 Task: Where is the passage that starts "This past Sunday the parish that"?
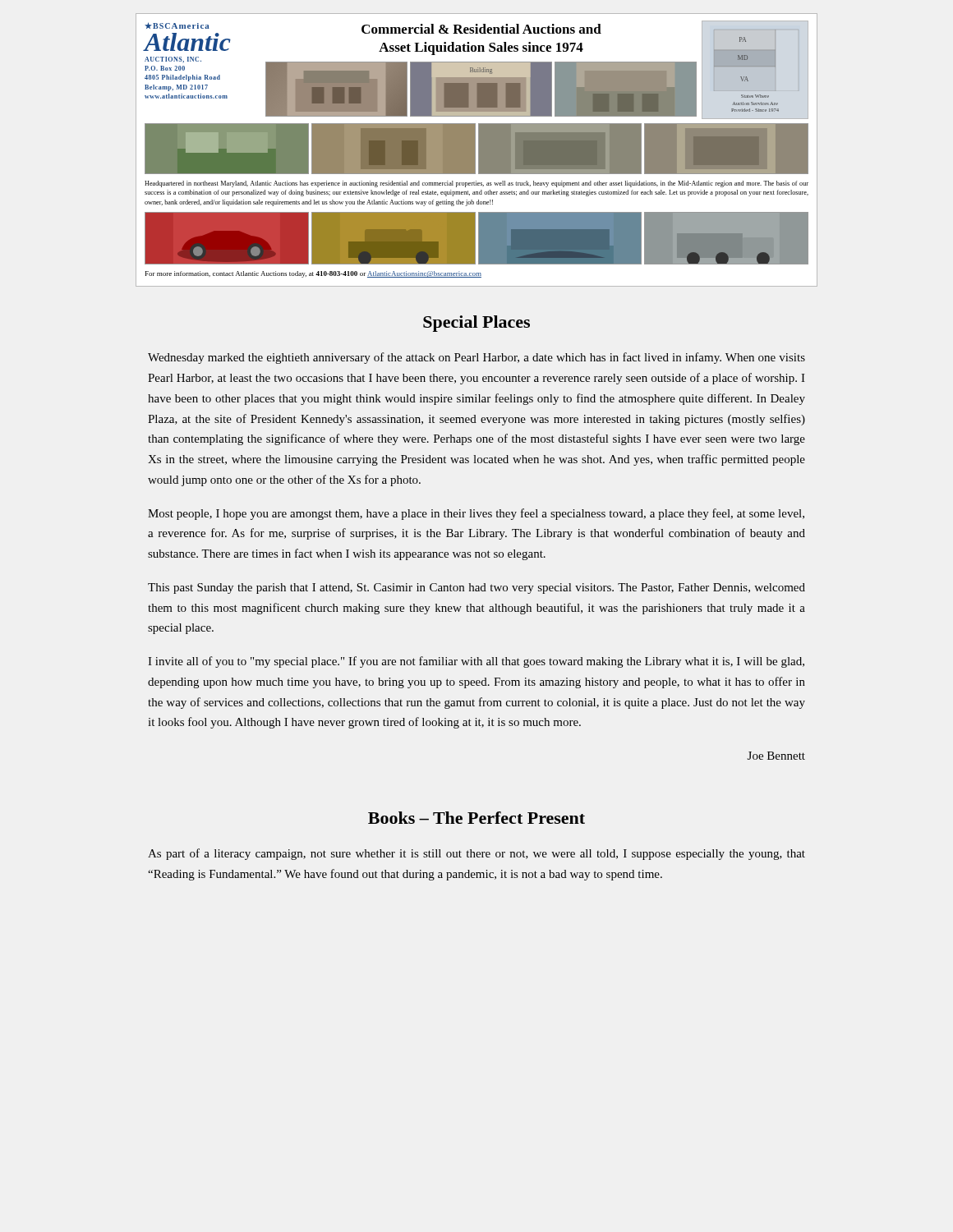tap(476, 608)
